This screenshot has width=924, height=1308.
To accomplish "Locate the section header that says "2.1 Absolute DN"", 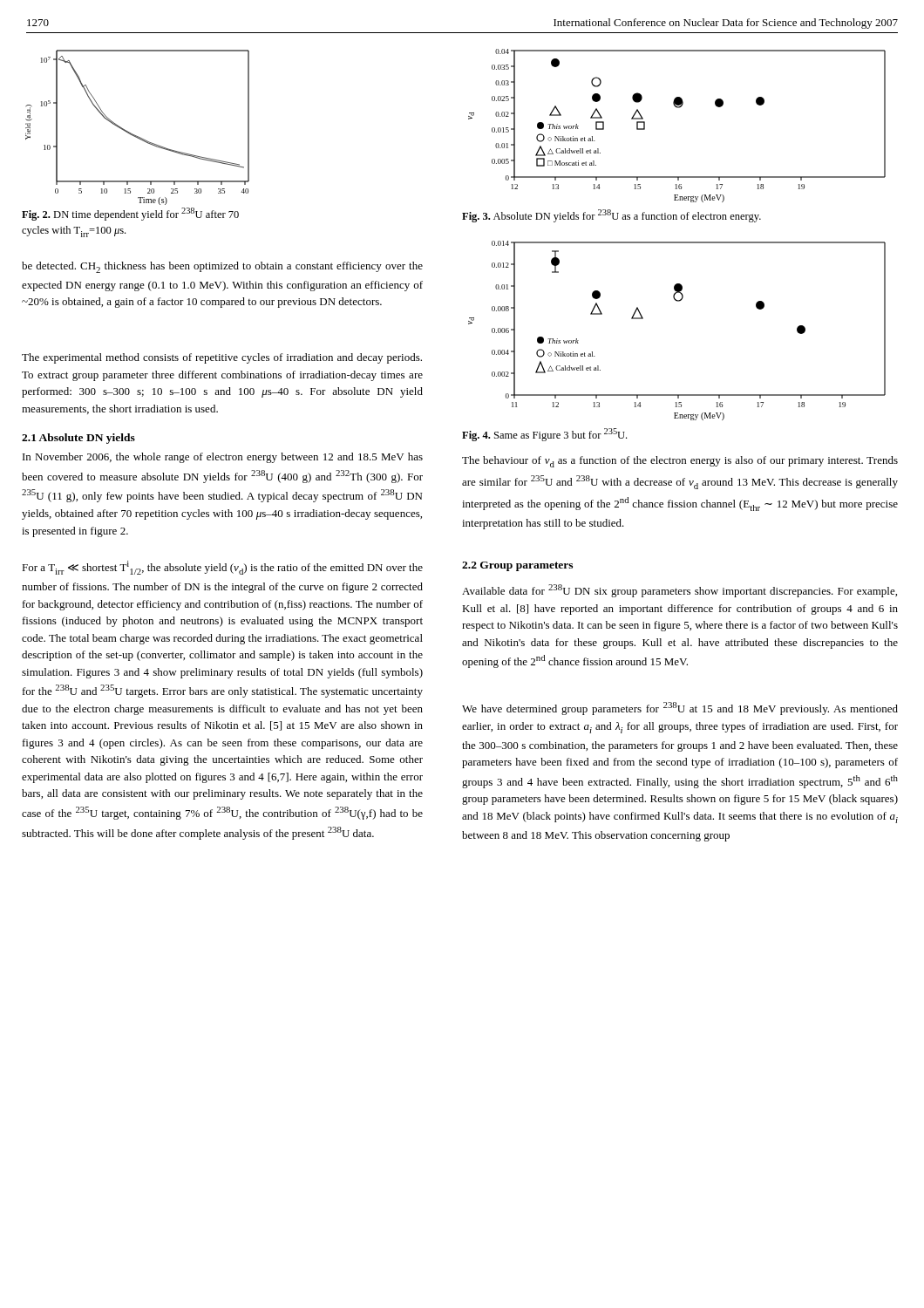I will [78, 437].
